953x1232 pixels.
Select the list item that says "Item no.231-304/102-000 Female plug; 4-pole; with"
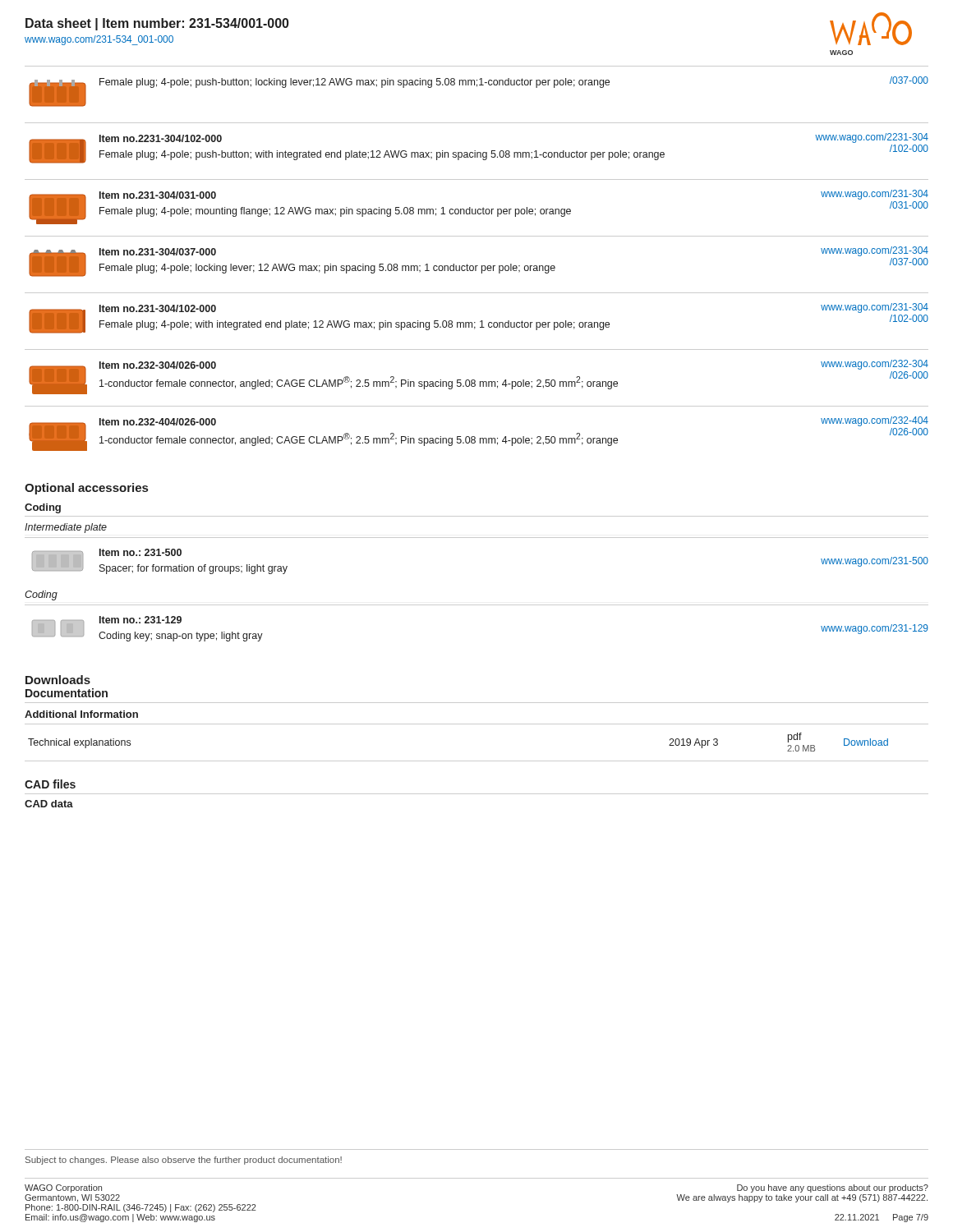[476, 321]
